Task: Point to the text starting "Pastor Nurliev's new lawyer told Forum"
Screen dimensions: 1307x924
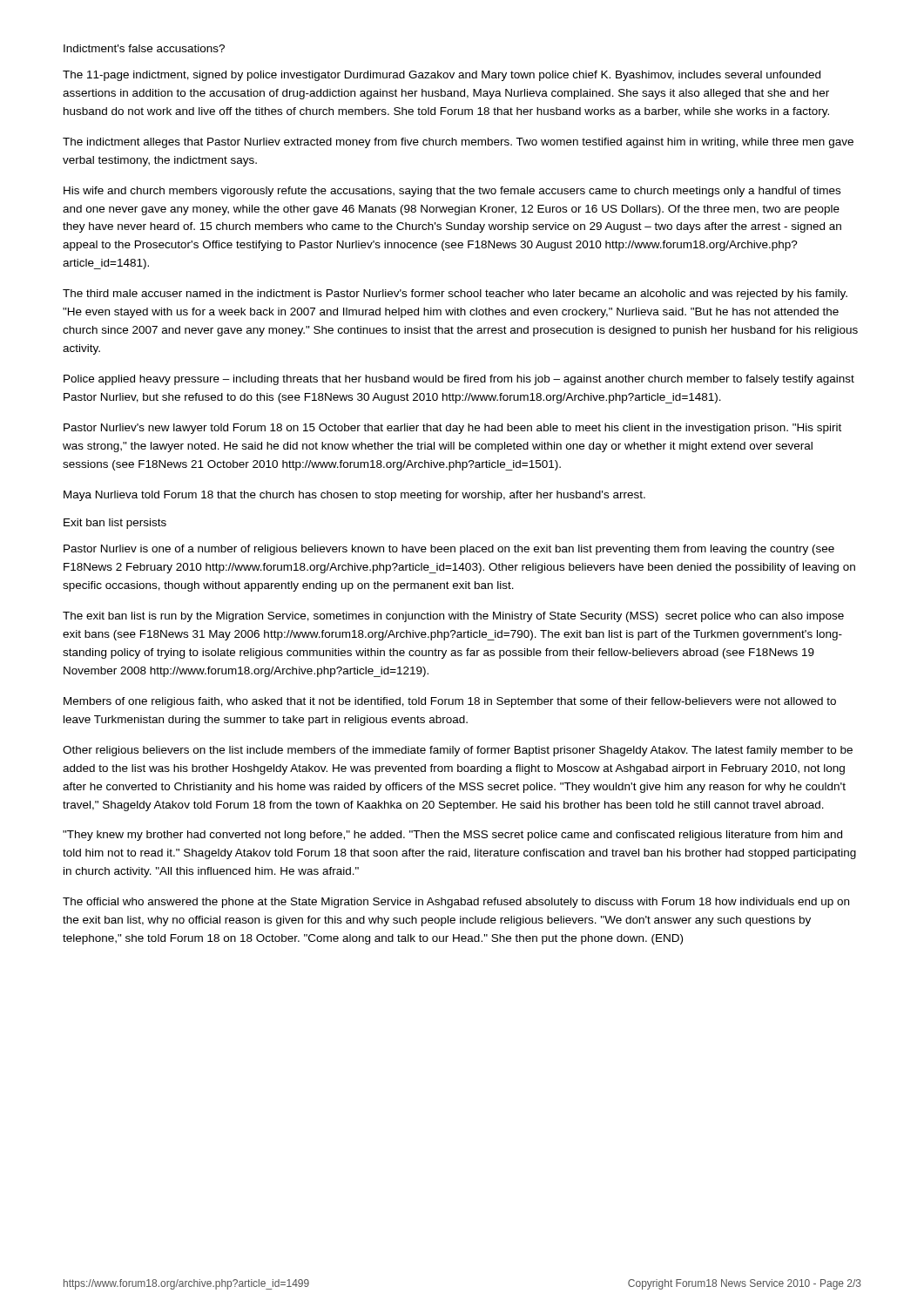Action: [452, 445]
